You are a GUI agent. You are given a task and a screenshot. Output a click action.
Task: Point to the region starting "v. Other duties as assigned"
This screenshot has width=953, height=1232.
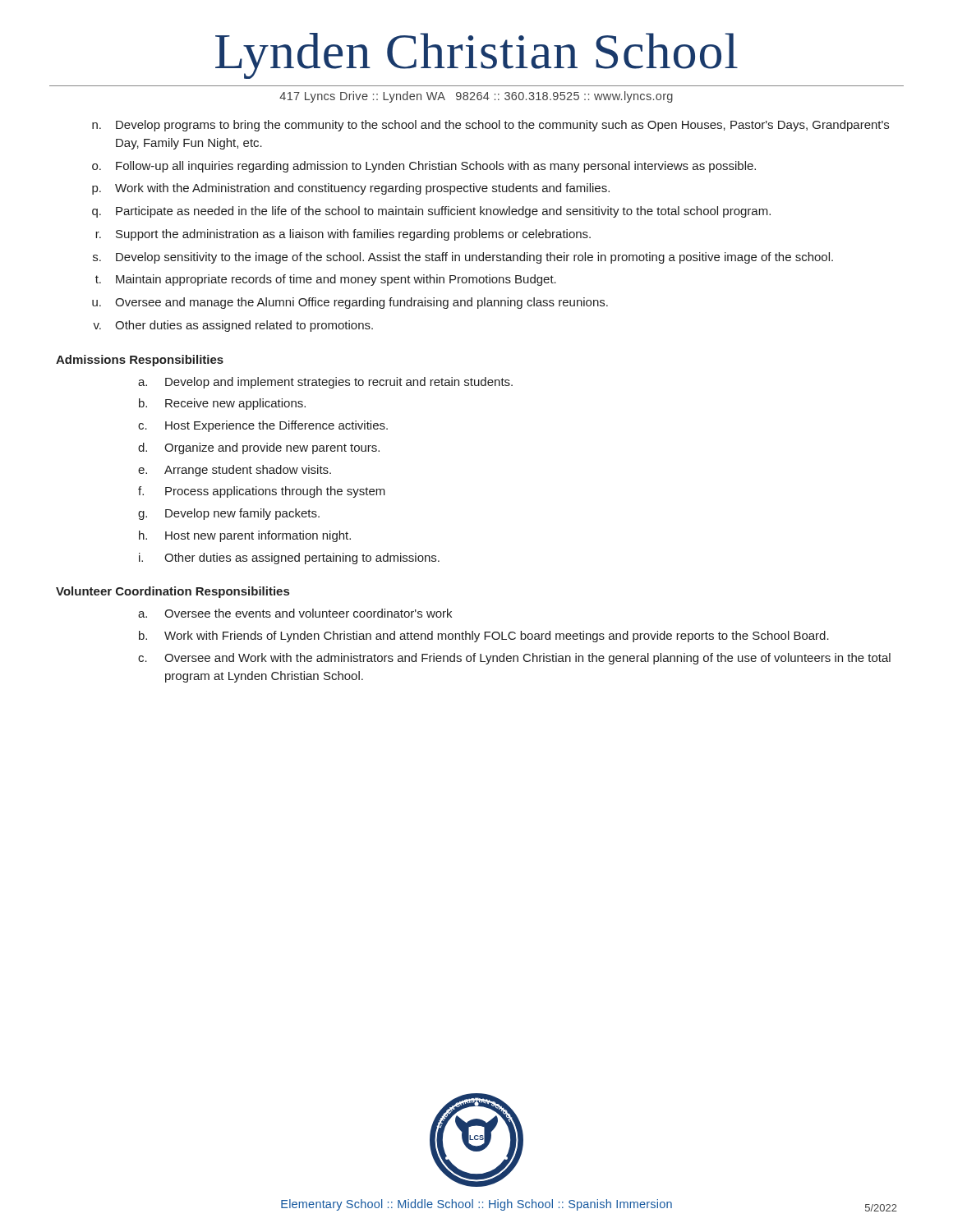[233, 326]
